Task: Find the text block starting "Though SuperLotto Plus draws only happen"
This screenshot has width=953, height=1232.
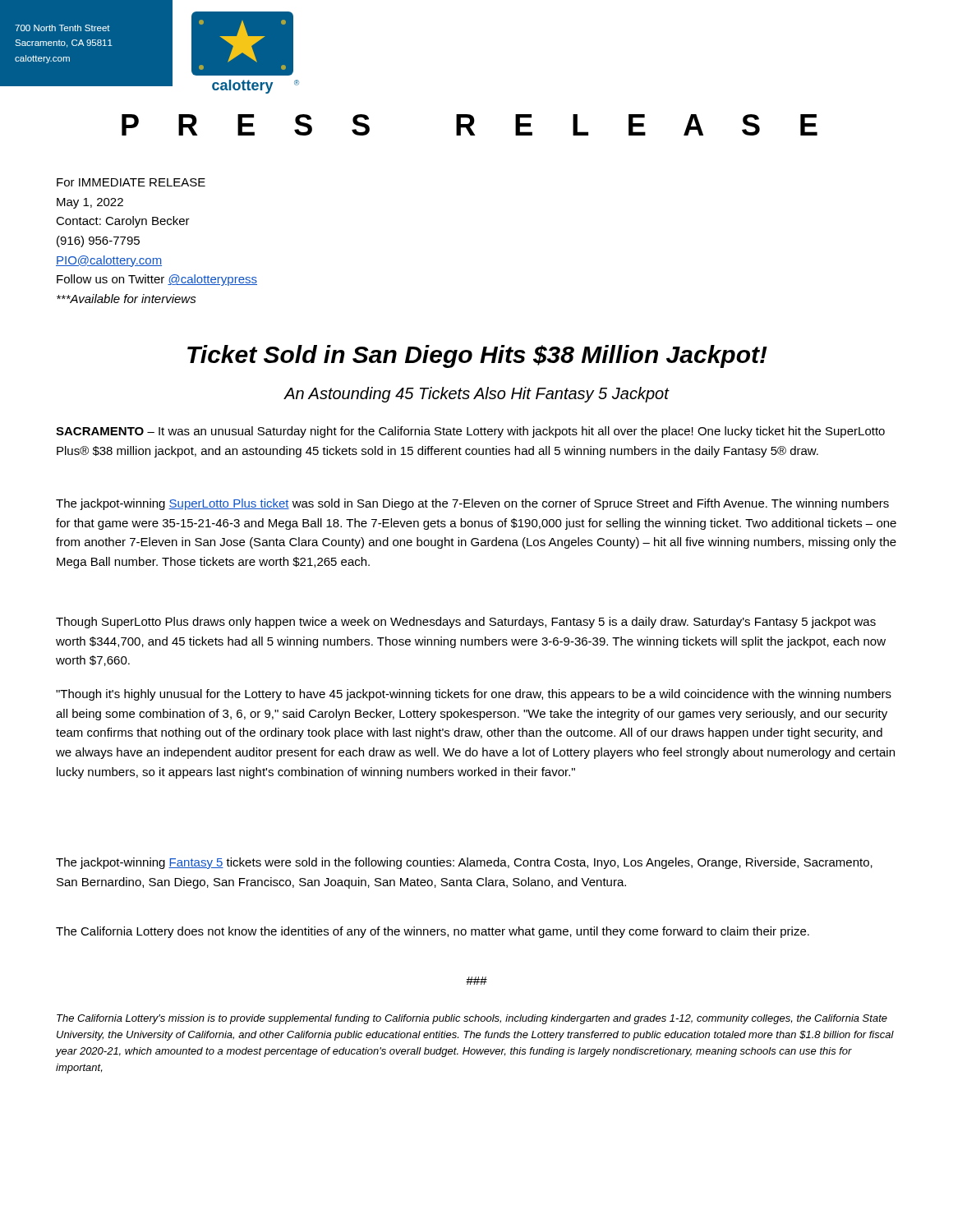Action: tap(471, 641)
